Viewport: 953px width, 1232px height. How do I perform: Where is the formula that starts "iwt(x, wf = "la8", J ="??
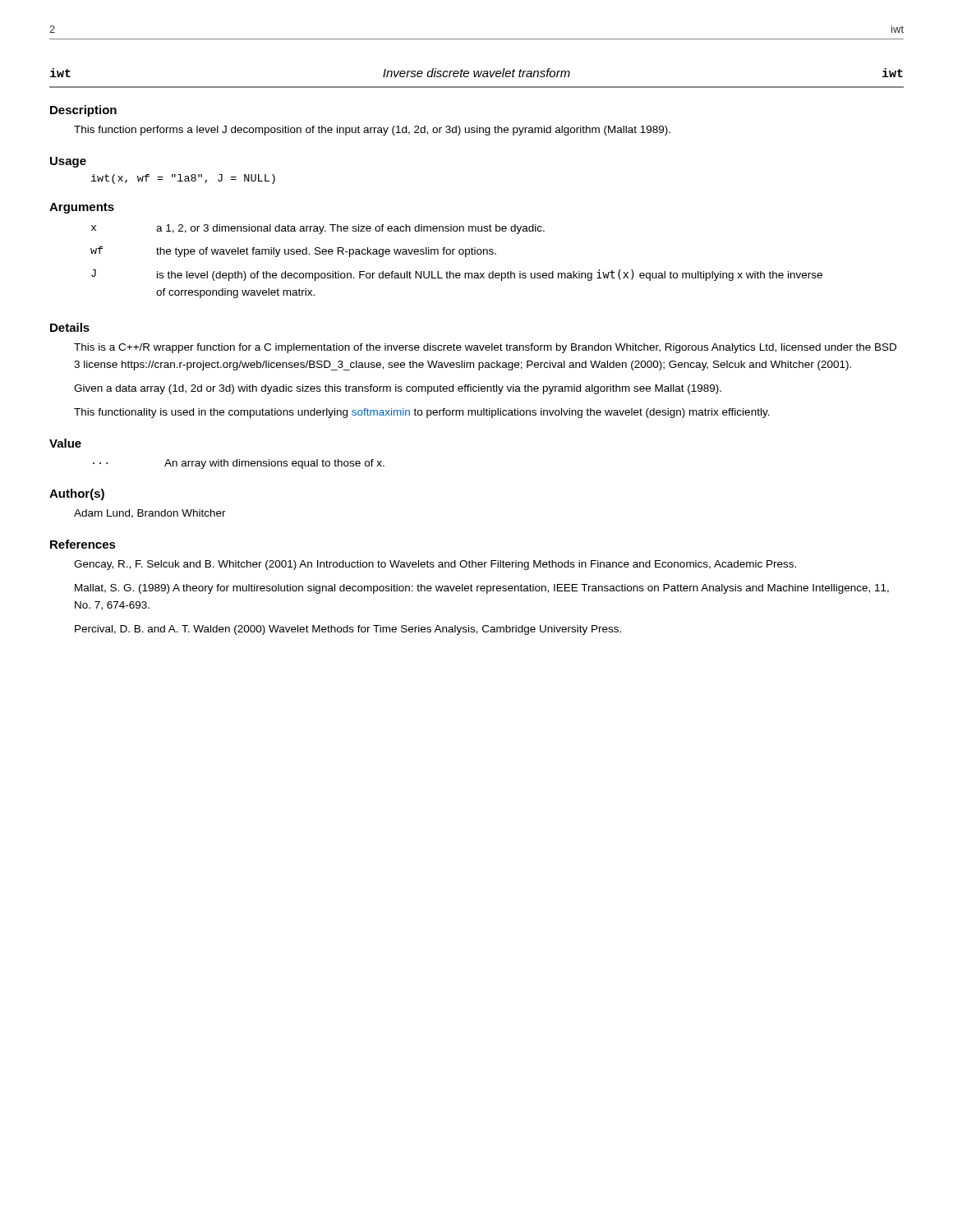point(184,179)
